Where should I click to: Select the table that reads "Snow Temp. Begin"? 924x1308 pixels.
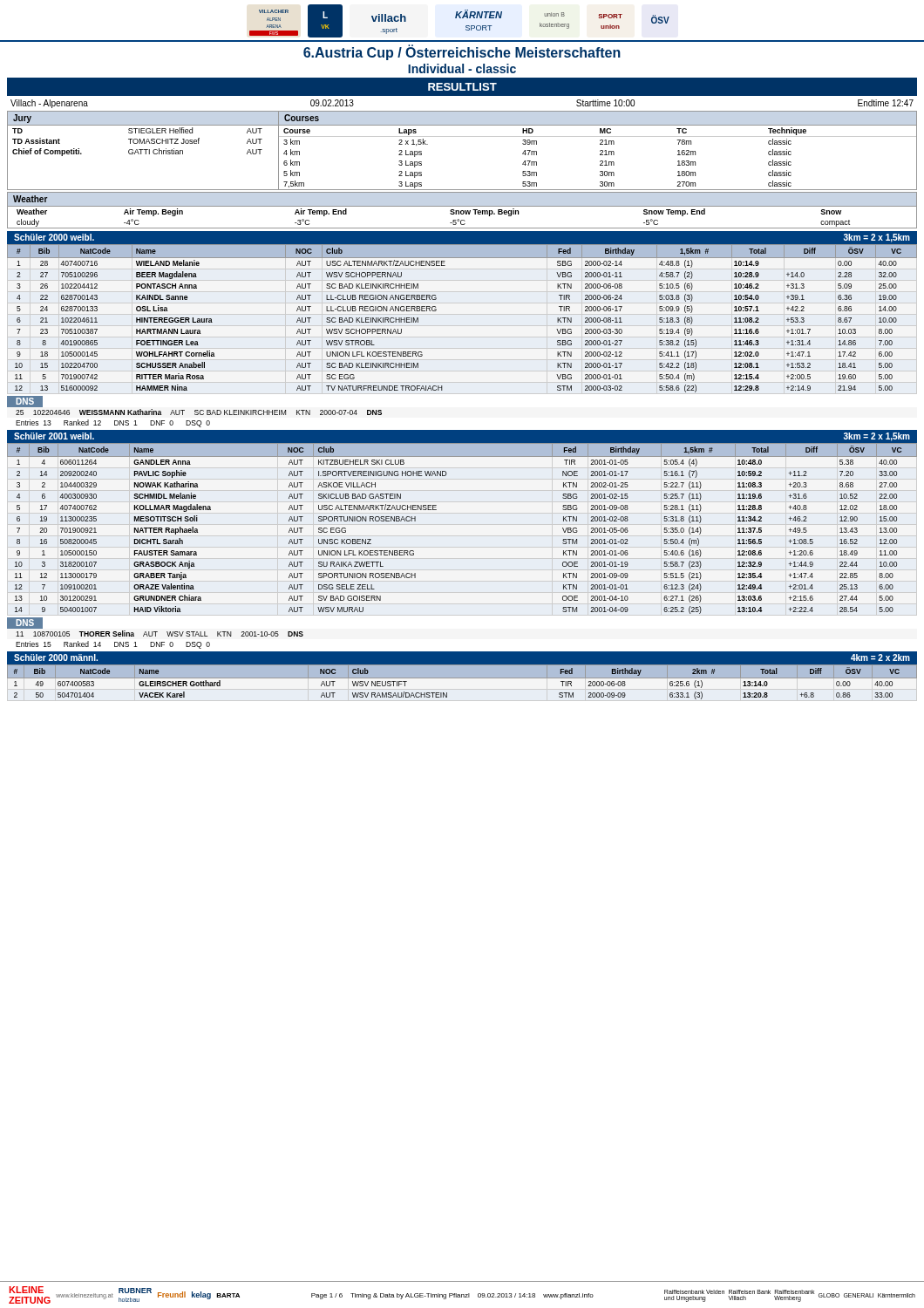click(462, 210)
